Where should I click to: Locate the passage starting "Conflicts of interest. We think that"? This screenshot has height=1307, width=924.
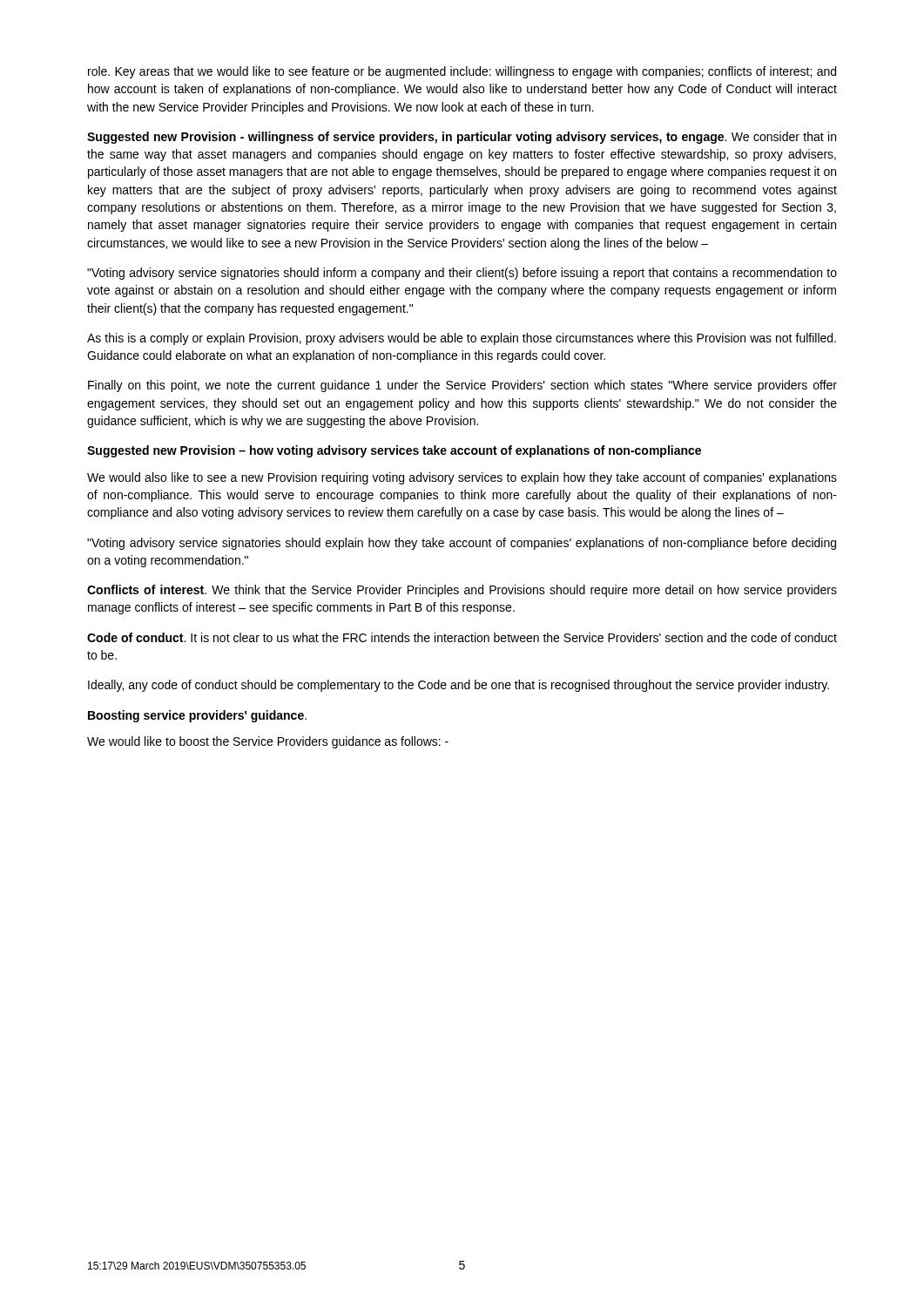tap(462, 599)
